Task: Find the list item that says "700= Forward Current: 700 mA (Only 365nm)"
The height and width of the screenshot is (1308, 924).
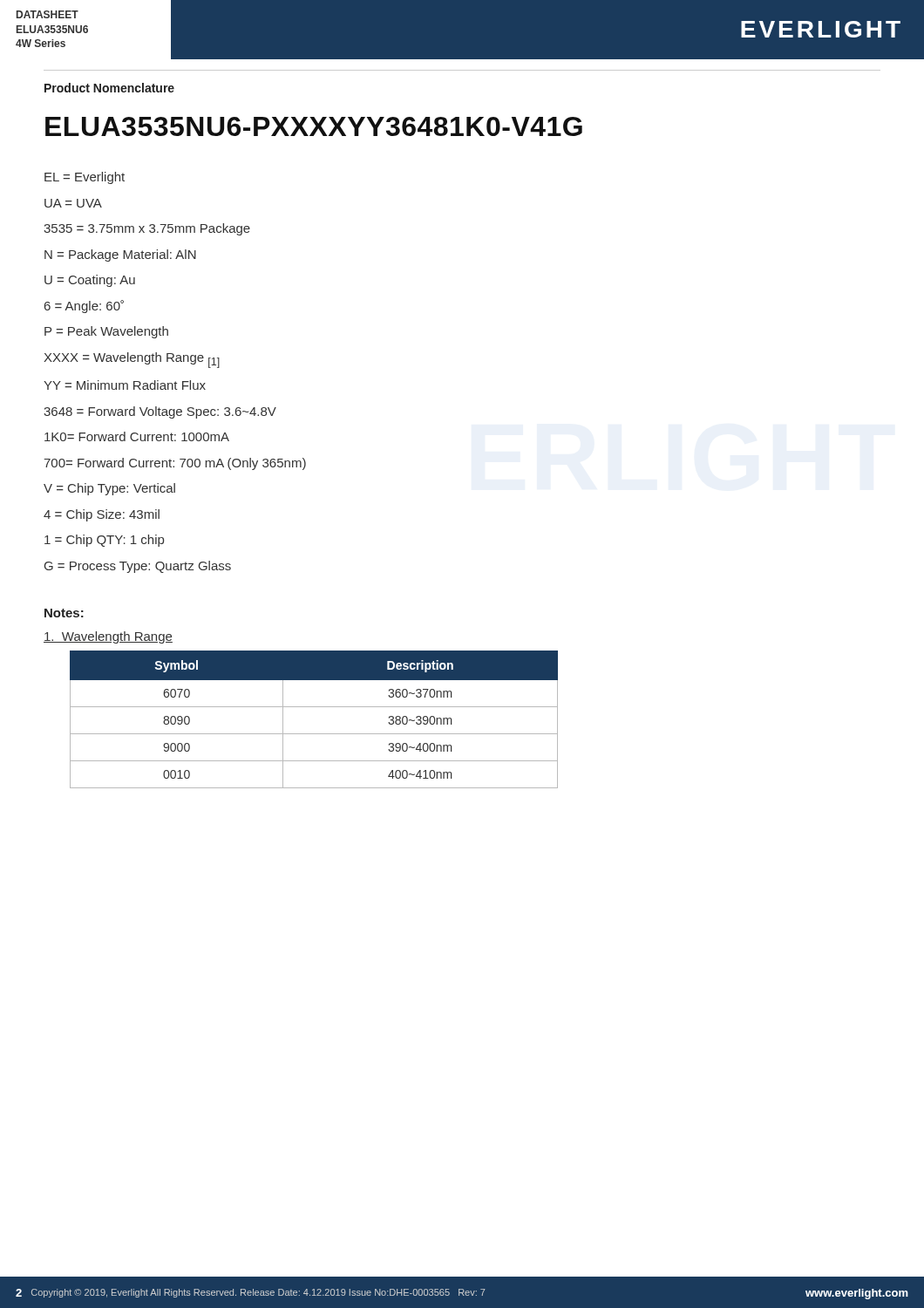Action: [x=175, y=462]
